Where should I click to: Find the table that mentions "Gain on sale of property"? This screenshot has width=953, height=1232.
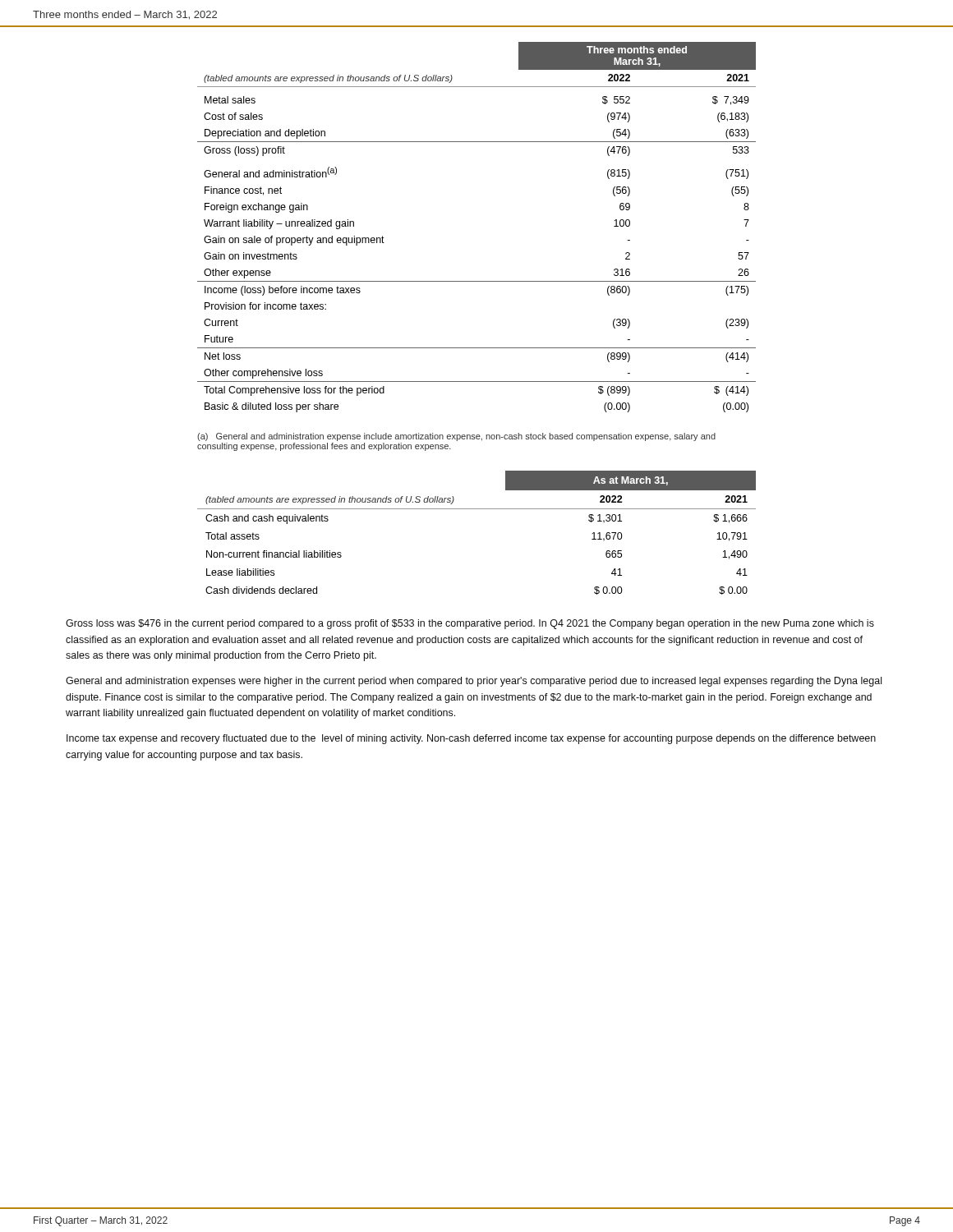[x=476, y=228]
